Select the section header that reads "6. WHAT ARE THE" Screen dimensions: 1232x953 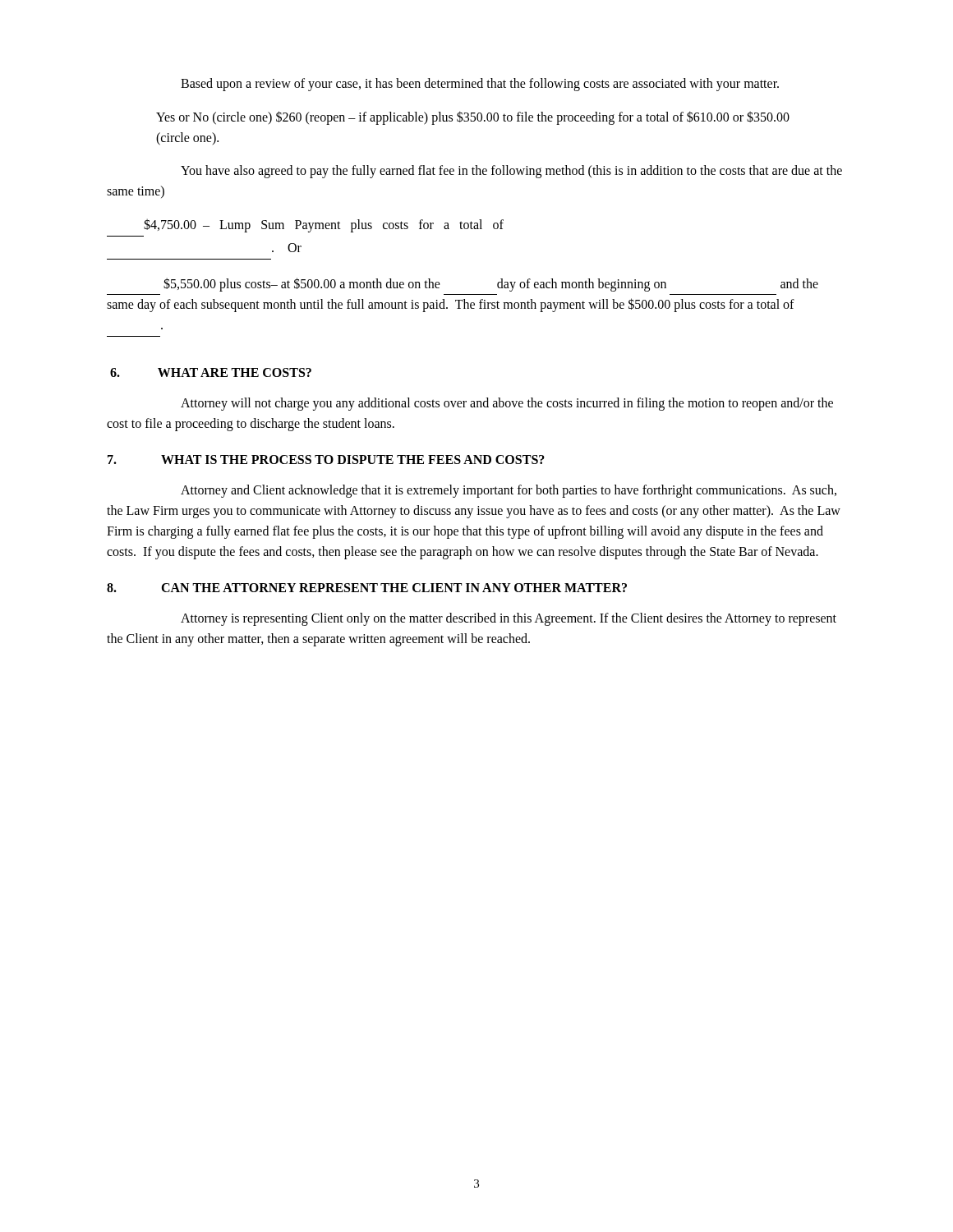(x=211, y=372)
